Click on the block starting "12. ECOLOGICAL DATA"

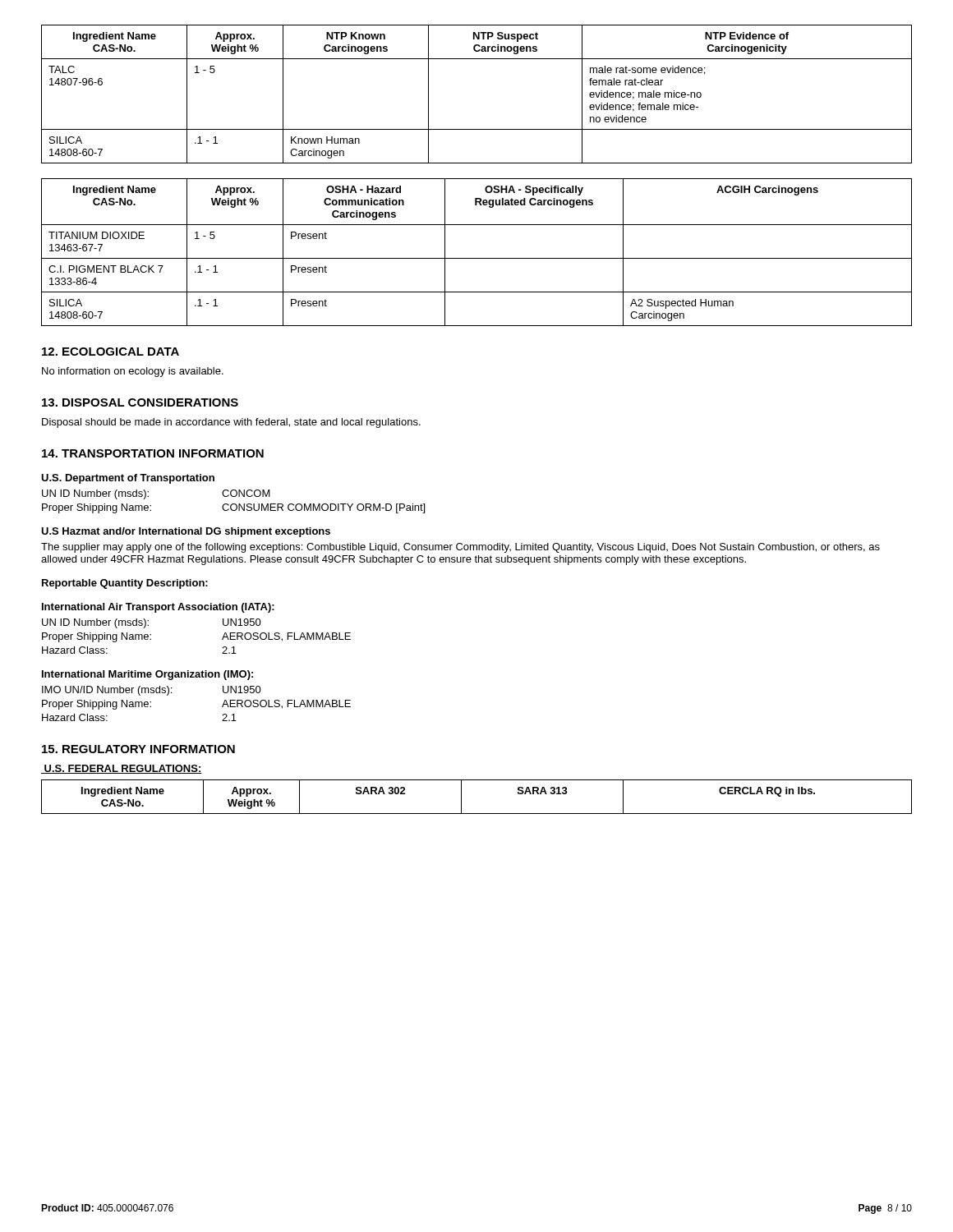click(110, 351)
